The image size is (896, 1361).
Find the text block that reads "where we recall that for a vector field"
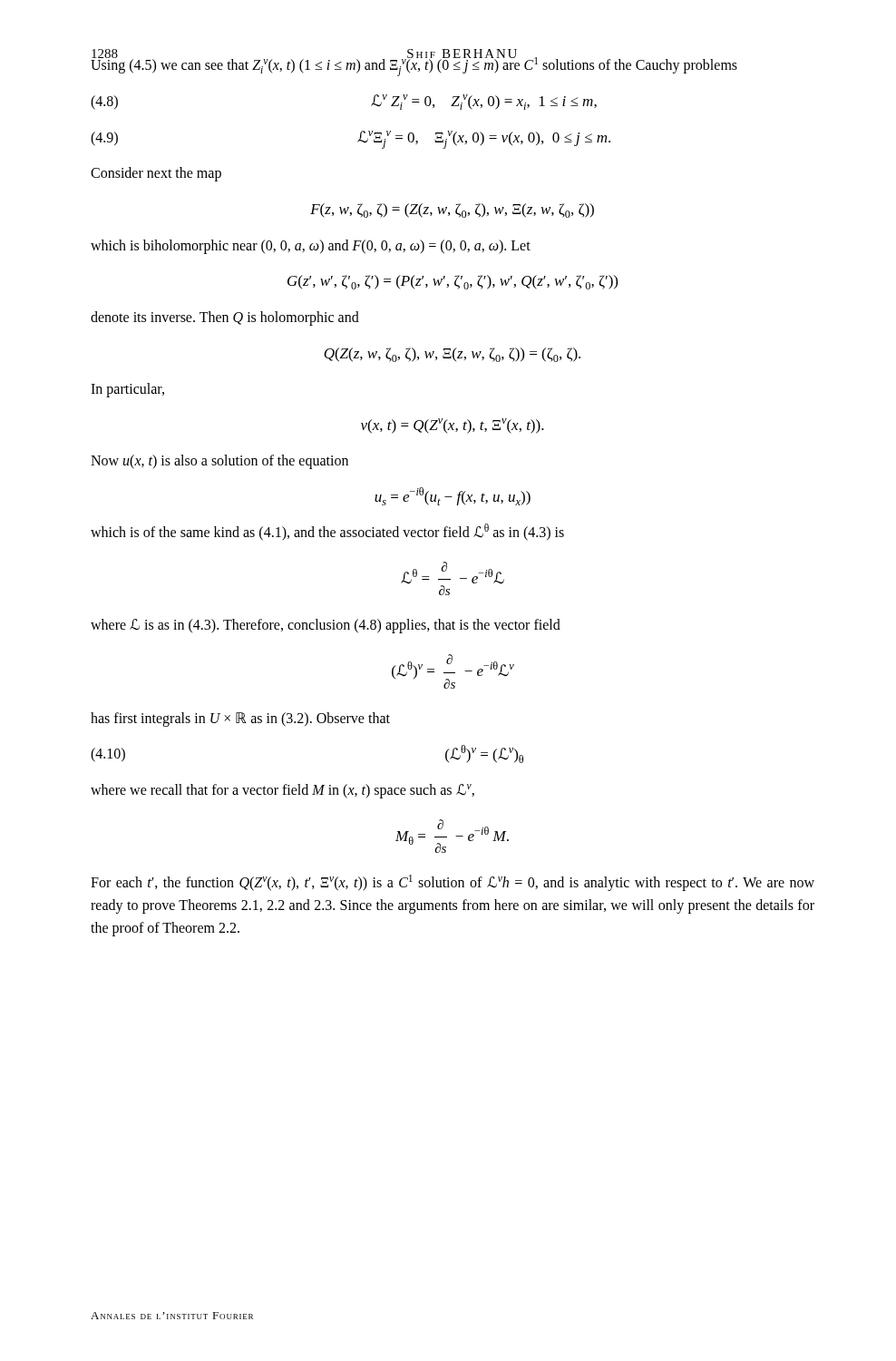pos(283,789)
